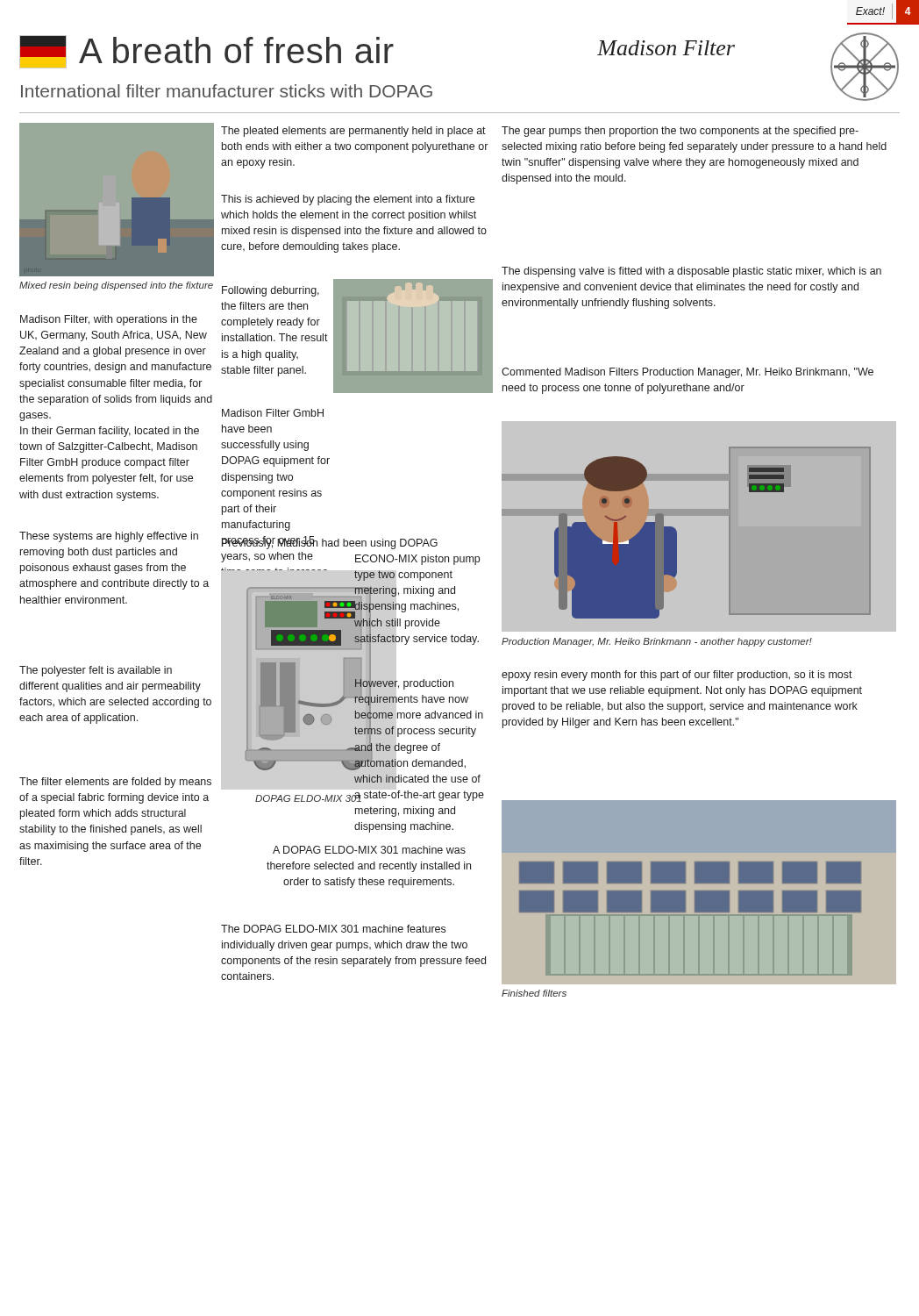Locate the region starting "In their German facility, located in"
This screenshot has height=1316, width=919.
click(109, 463)
